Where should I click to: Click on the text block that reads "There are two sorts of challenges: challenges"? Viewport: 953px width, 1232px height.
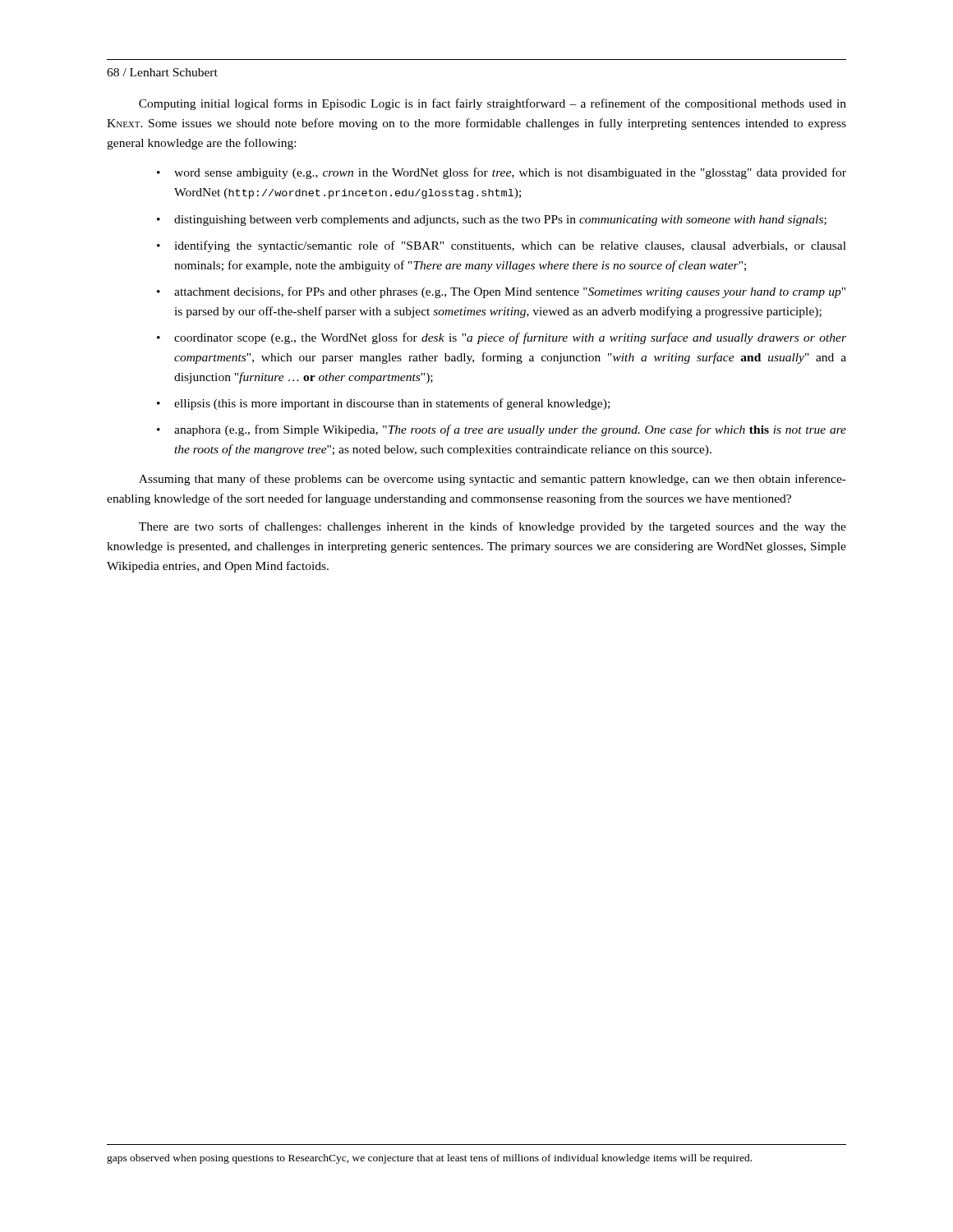point(476,546)
